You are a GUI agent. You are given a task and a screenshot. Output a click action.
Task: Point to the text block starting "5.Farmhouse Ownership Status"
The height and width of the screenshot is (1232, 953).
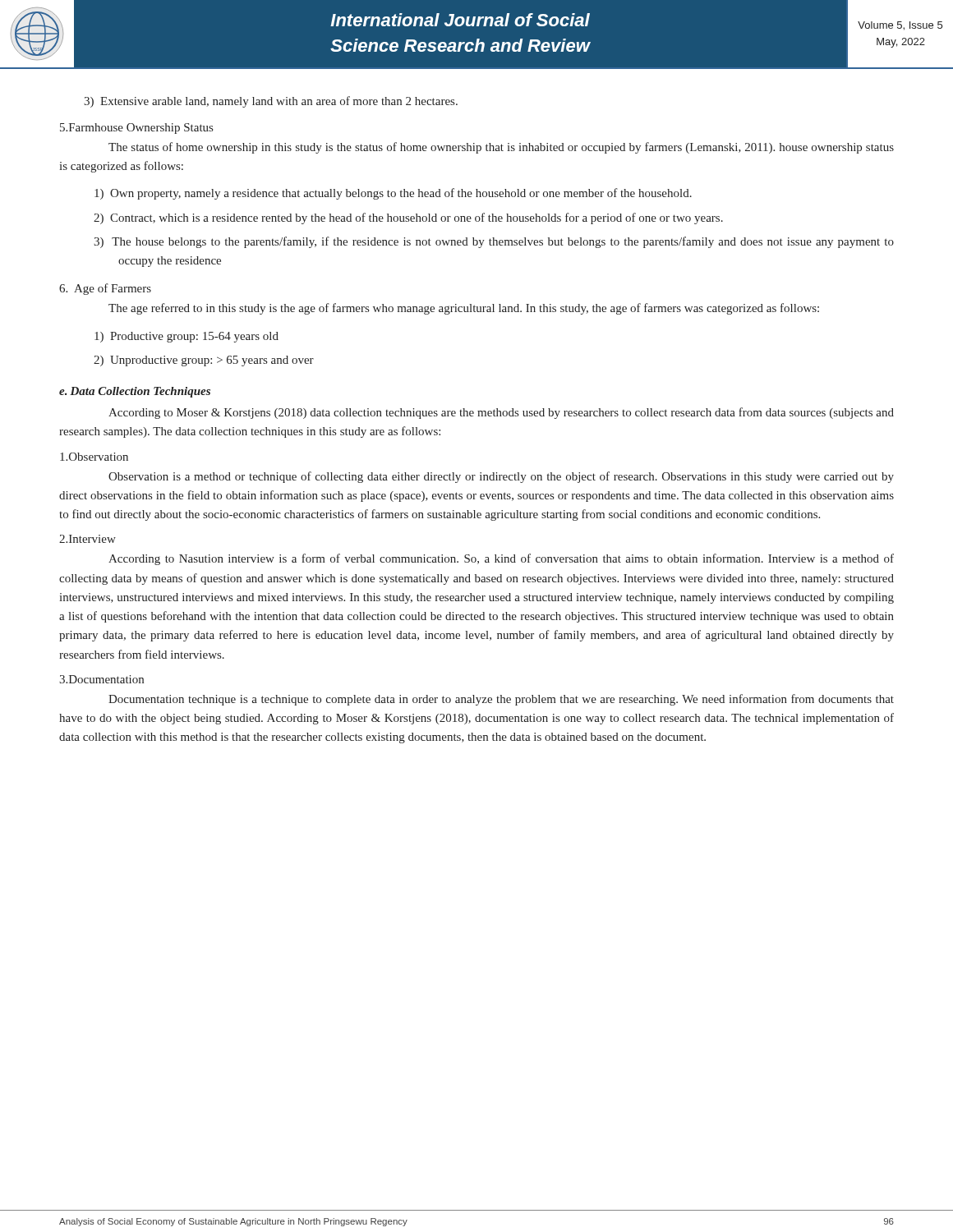tap(136, 127)
